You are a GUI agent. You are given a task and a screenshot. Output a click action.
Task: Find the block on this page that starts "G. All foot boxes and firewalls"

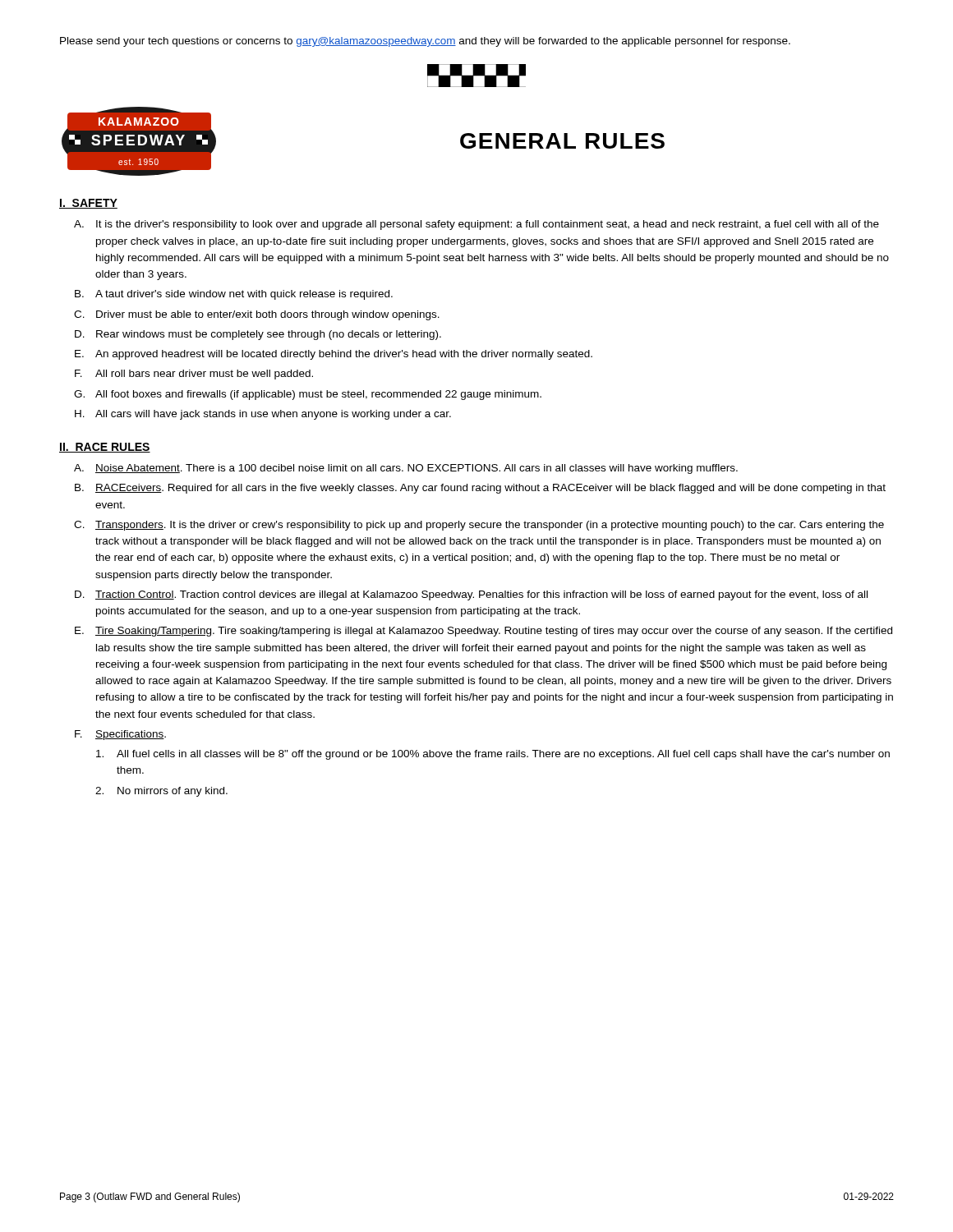click(484, 394)
